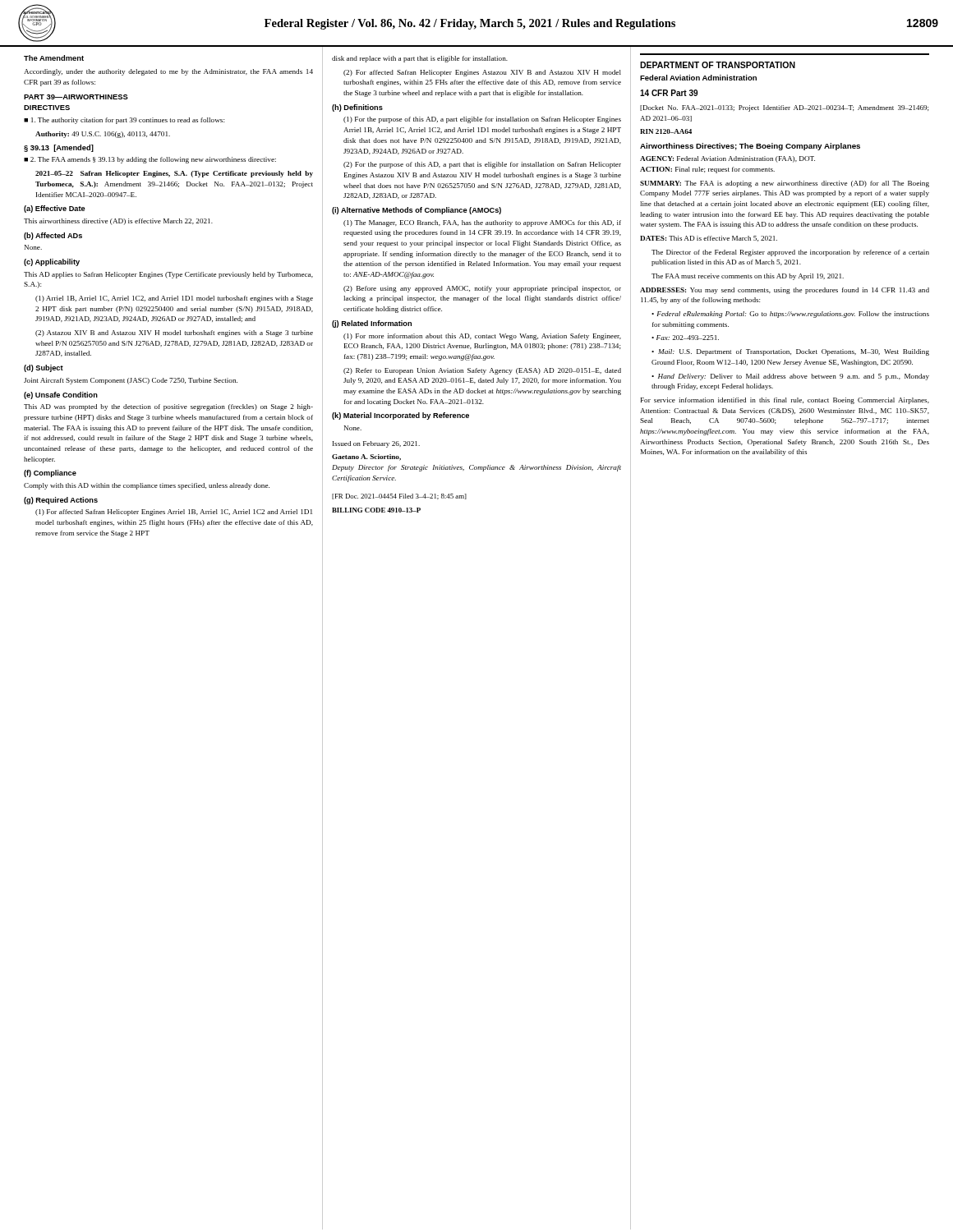Click on the element starting "(i) Alternative Methods of Compliance (AMOCs)"
953x1232 pixels.
[x=417, y=210]
